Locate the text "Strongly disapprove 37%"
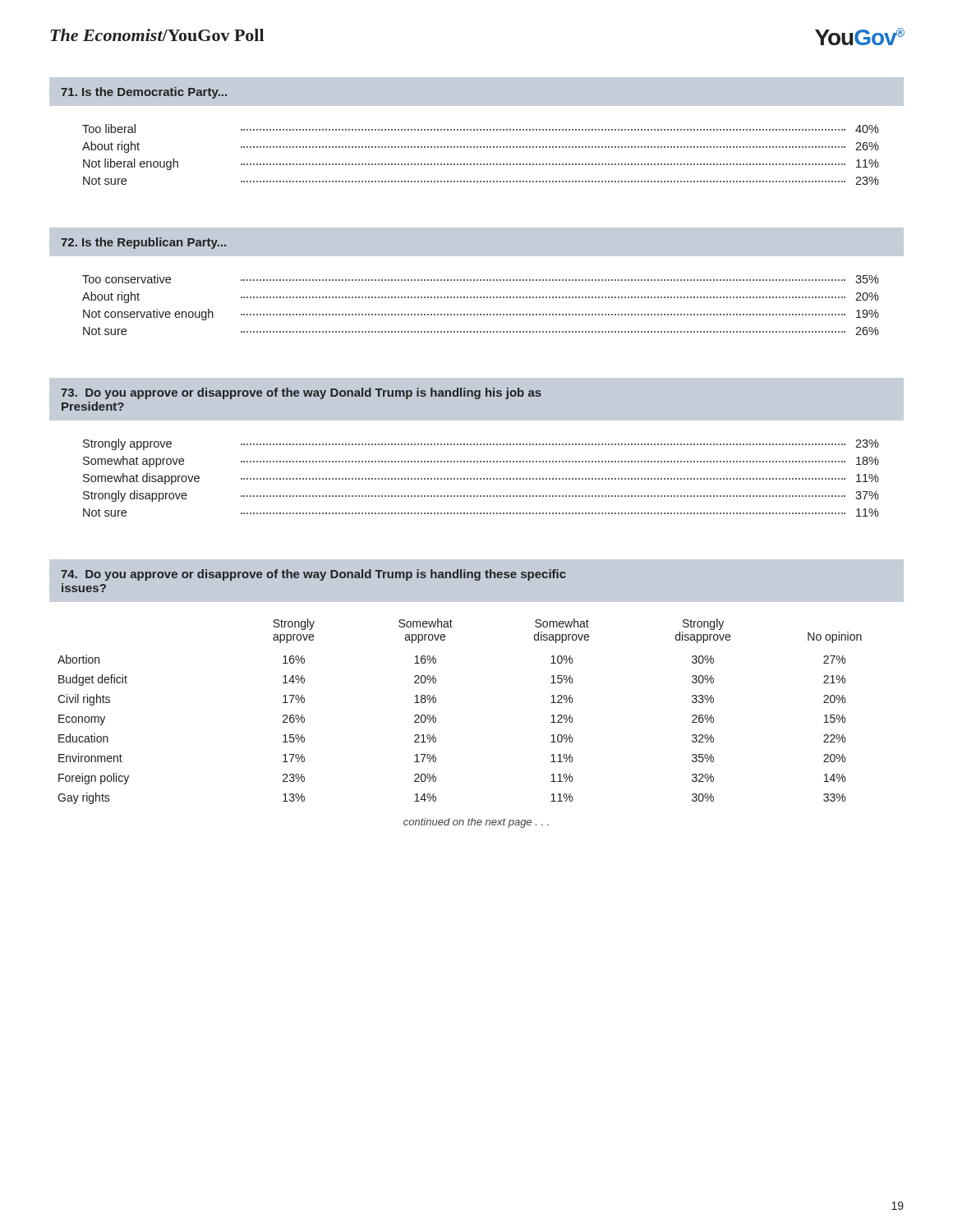The height and width of the screenshot is (1232, 953). [x=481, y=495]
